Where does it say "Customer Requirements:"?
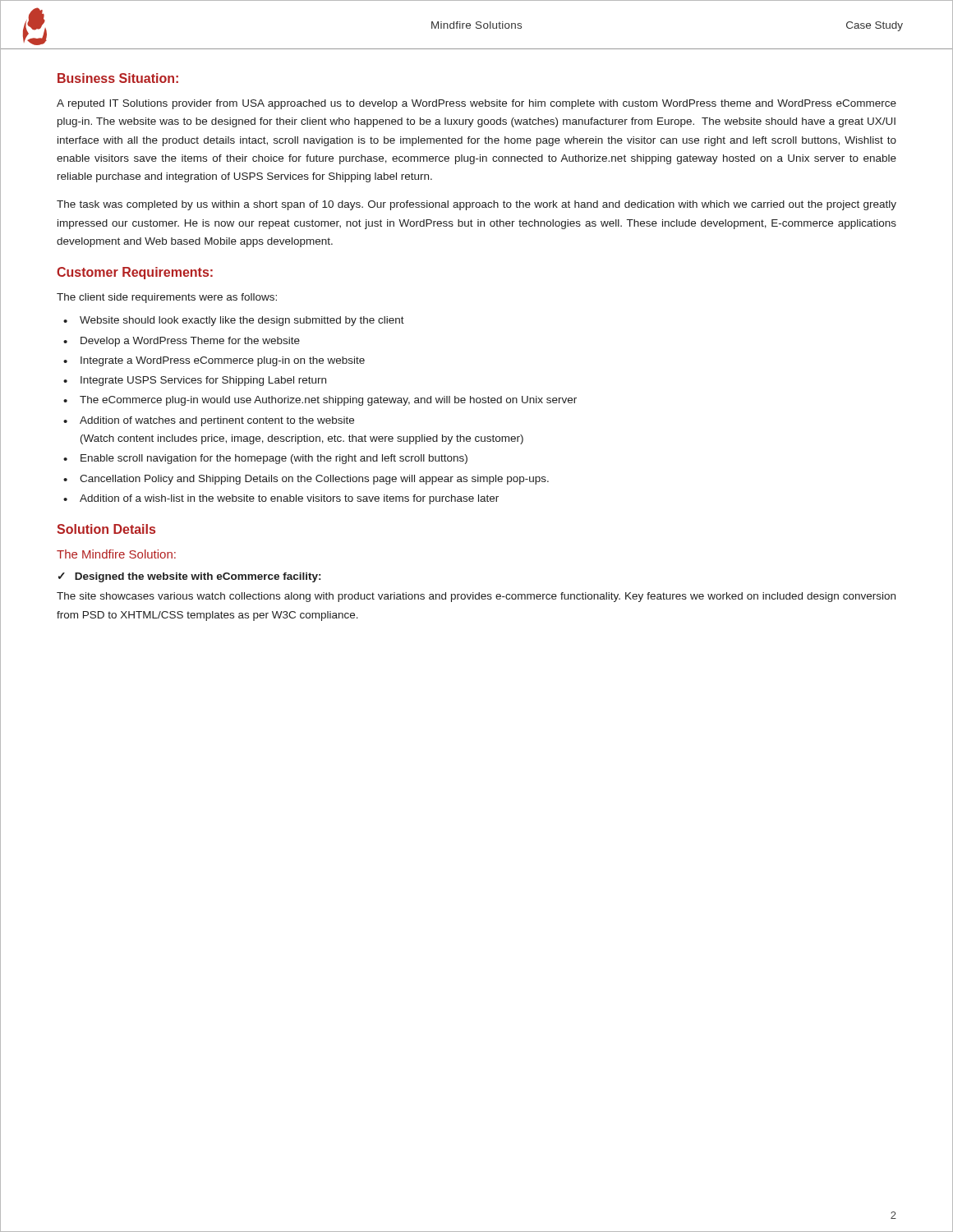953x1232 pixels. coord(135,272)
